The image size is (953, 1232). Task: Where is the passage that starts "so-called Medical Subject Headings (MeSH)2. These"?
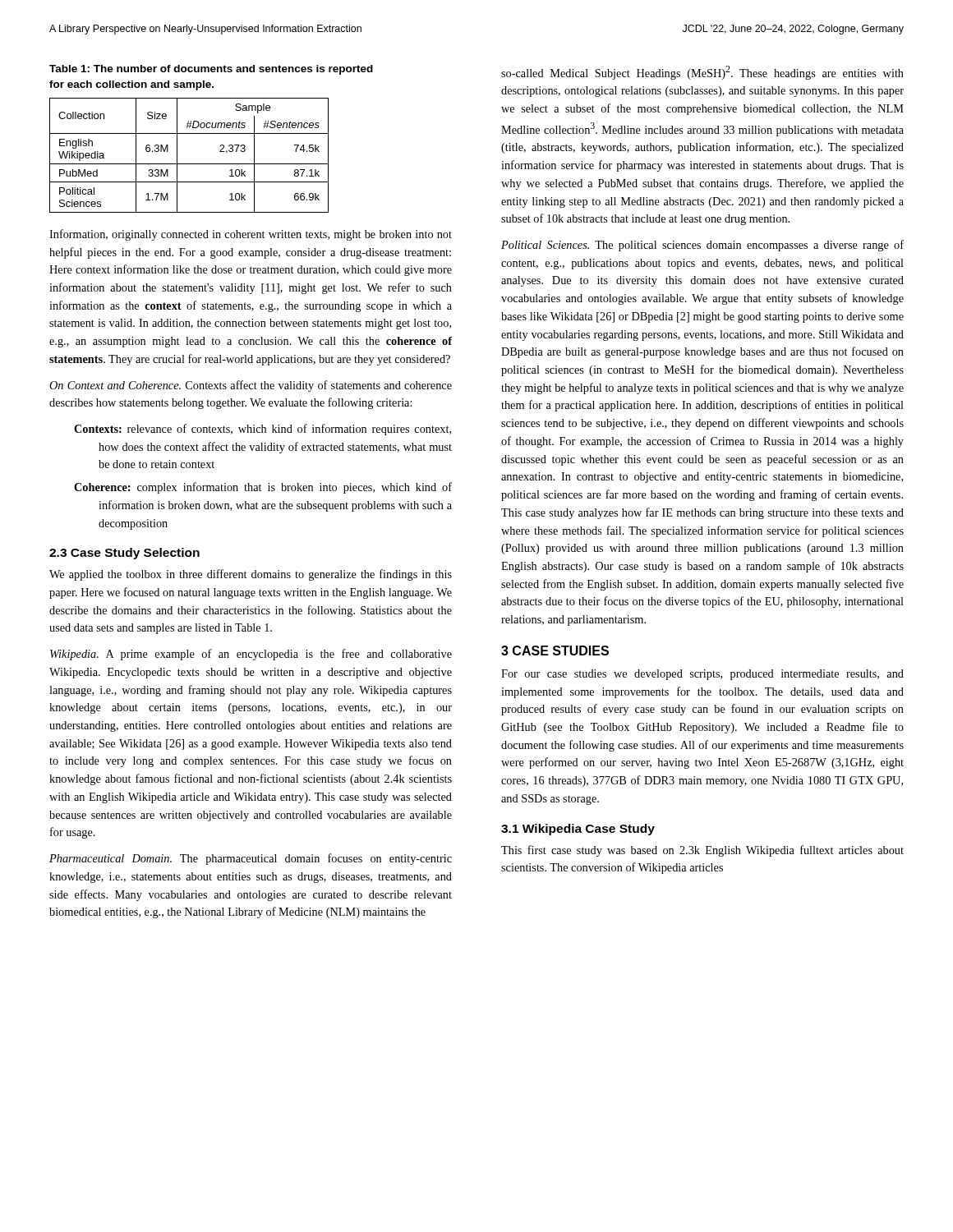[702, 144]
